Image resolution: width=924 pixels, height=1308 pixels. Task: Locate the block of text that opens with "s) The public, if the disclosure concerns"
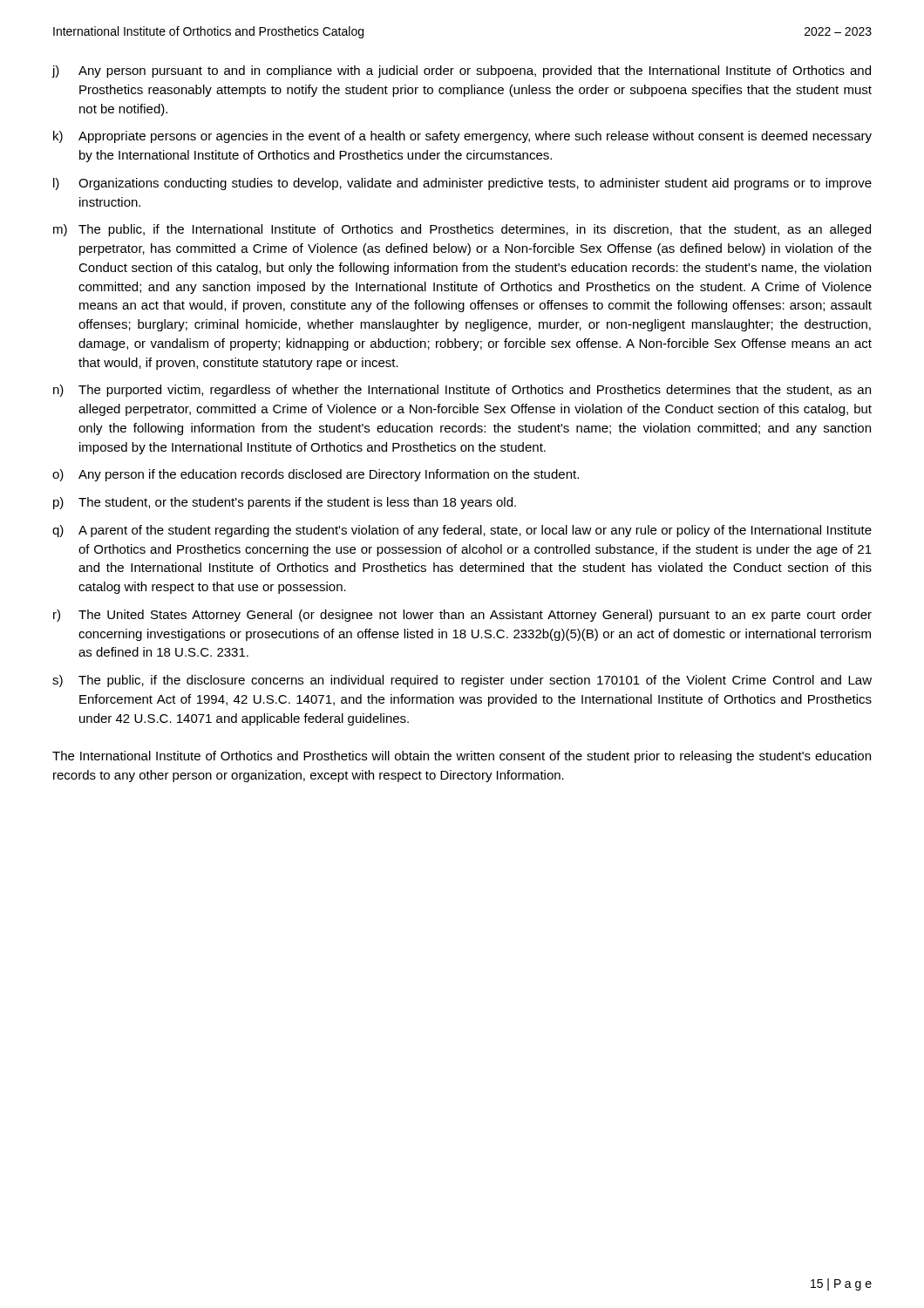coord(462,699)
